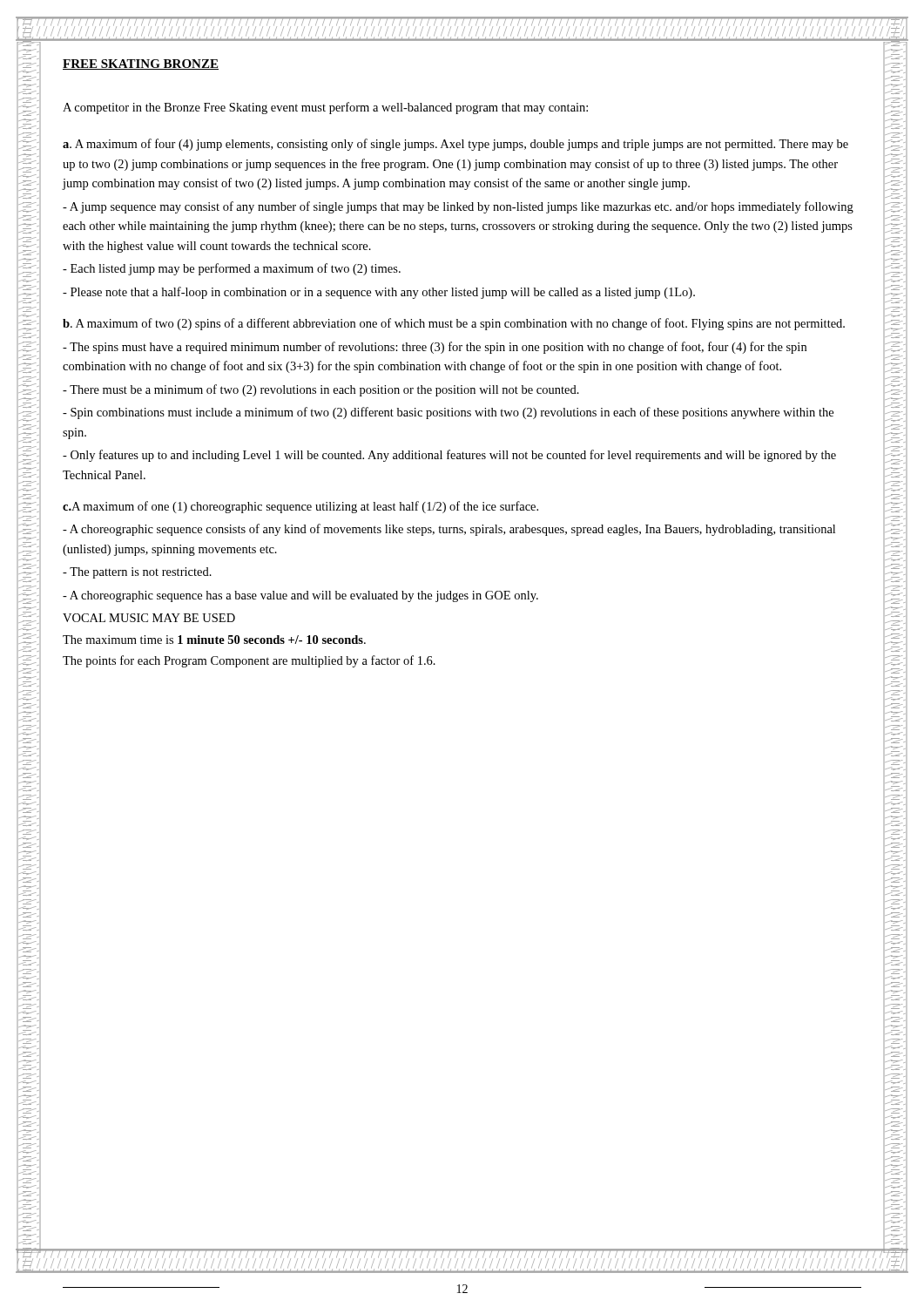924x1307 pixels.
Task: Locate the text block that says "a. A maximum of four (4) jump"
Action: click(x=462, y=218)
